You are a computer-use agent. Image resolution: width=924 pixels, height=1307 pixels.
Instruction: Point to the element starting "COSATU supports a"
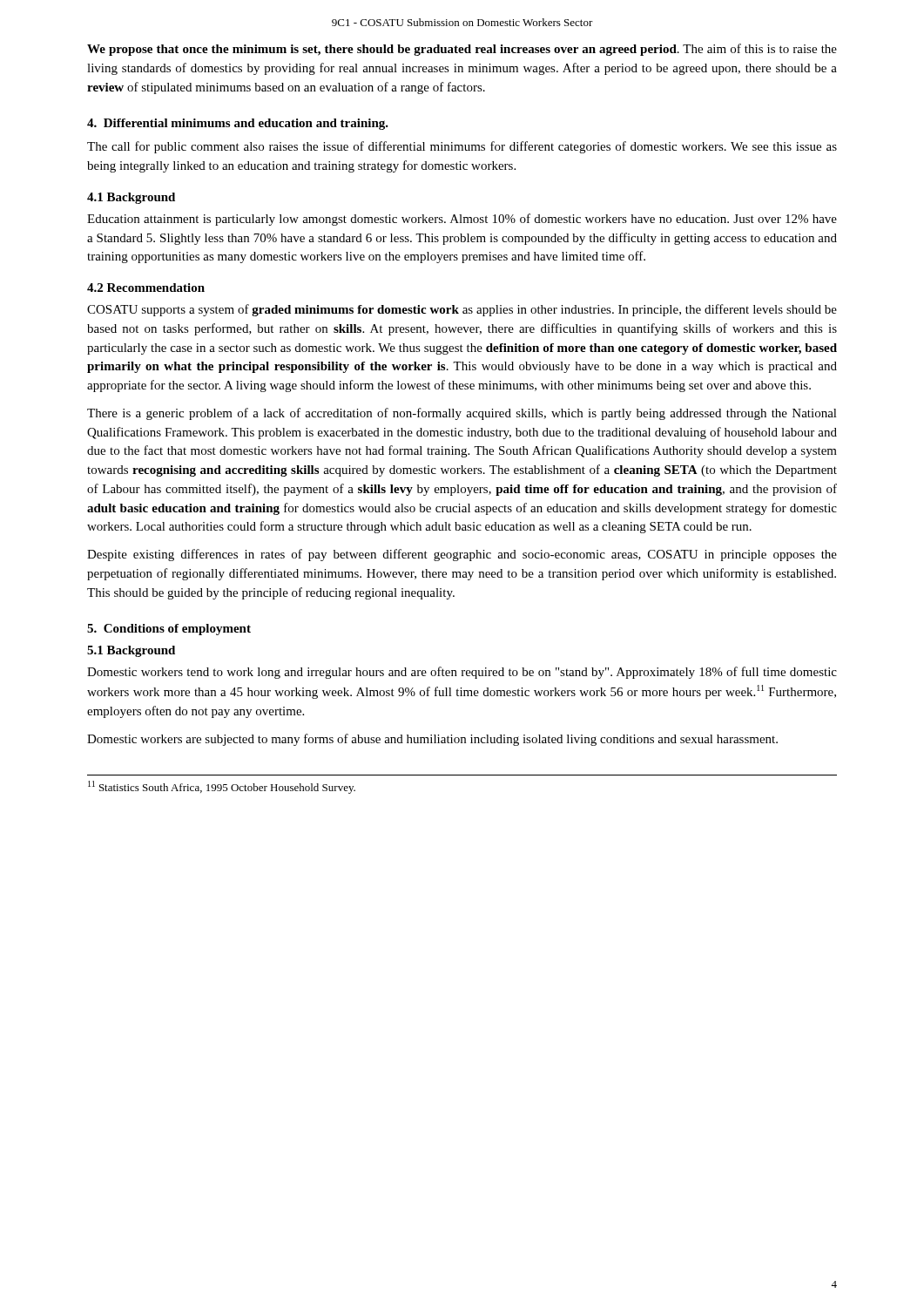[x=462, y=348]
